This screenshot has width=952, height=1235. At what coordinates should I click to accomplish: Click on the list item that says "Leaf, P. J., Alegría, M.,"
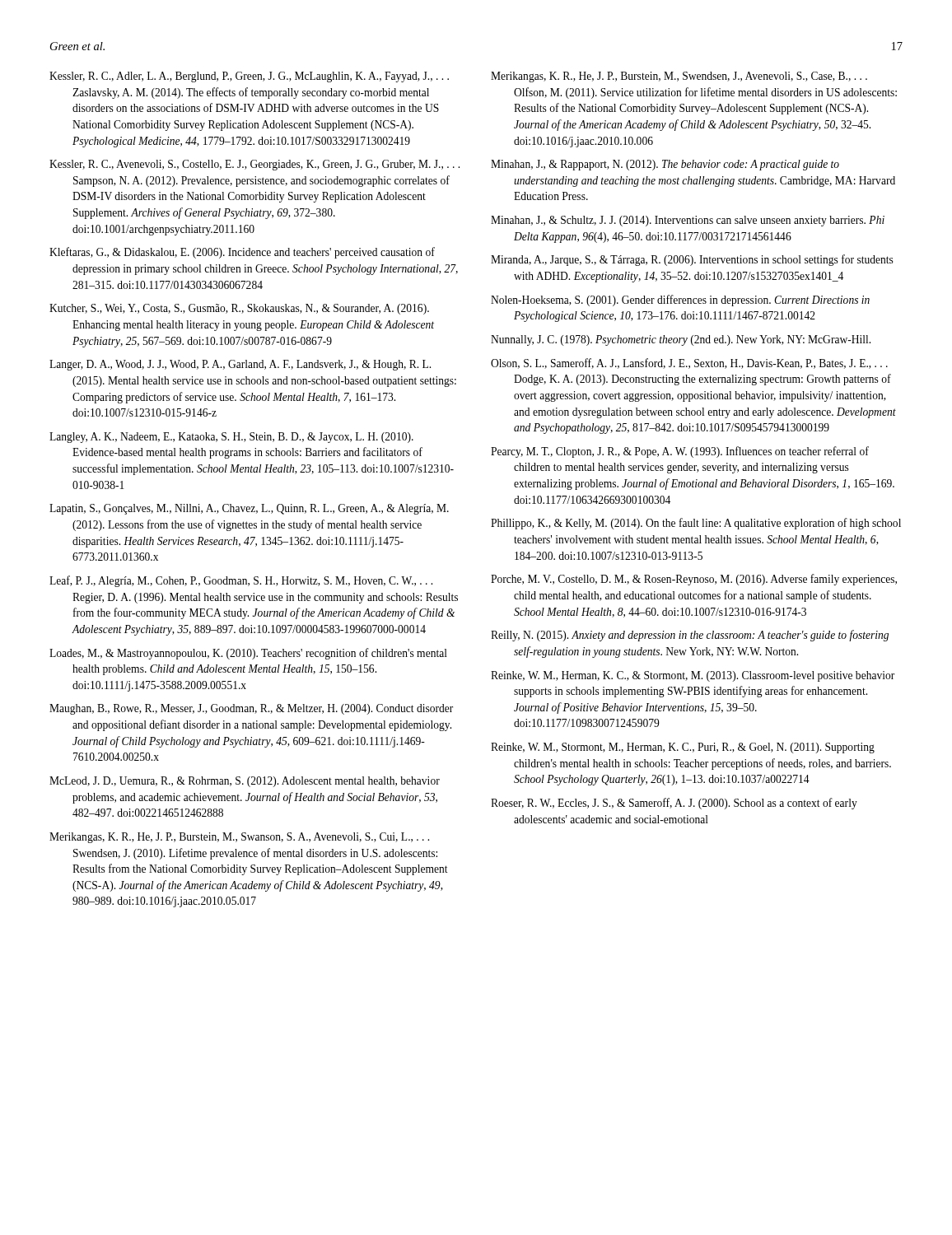tap(254, 605)
